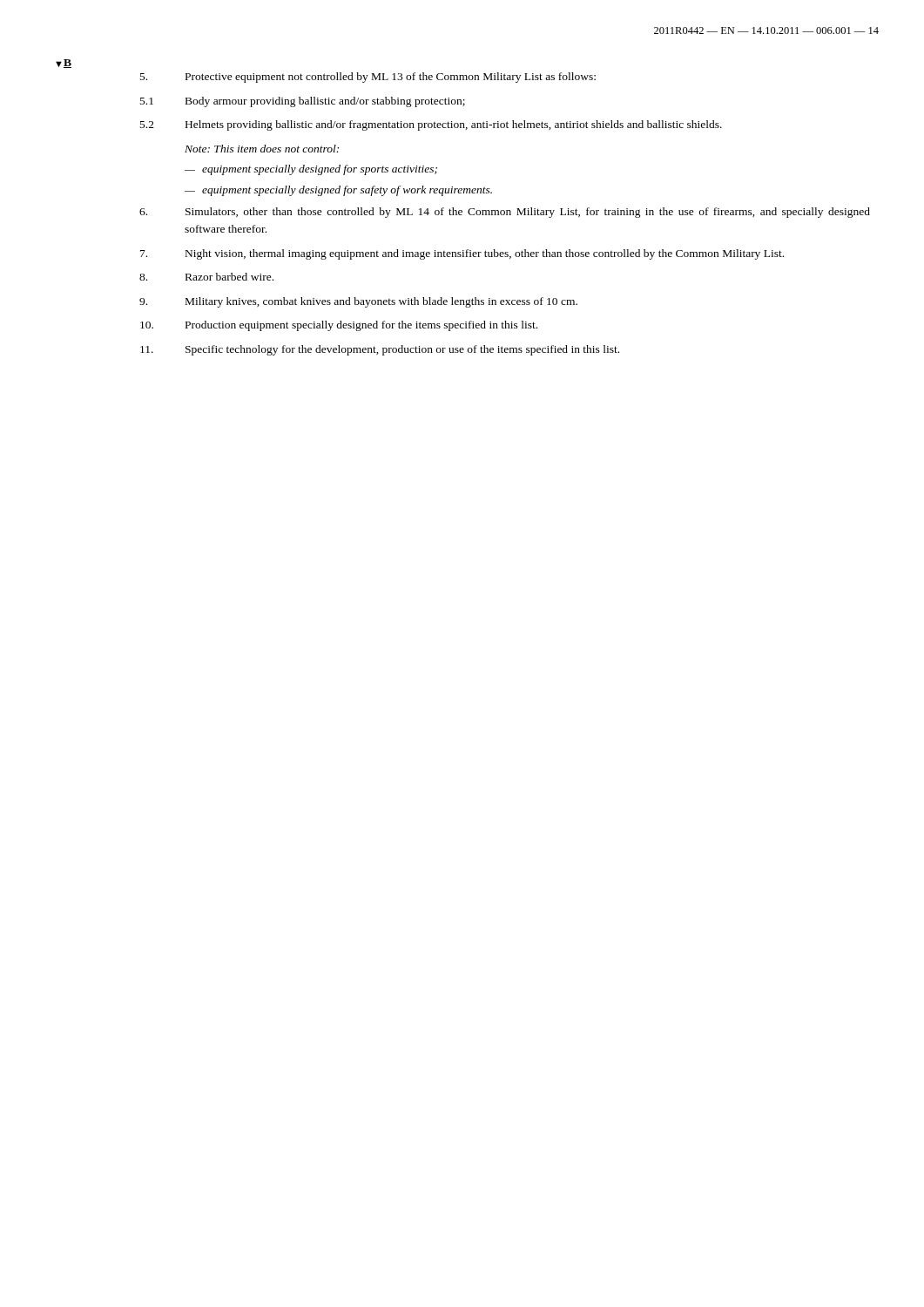Navigate to the passage starting "9. Military knives, combat knives"

coord(505,301)
